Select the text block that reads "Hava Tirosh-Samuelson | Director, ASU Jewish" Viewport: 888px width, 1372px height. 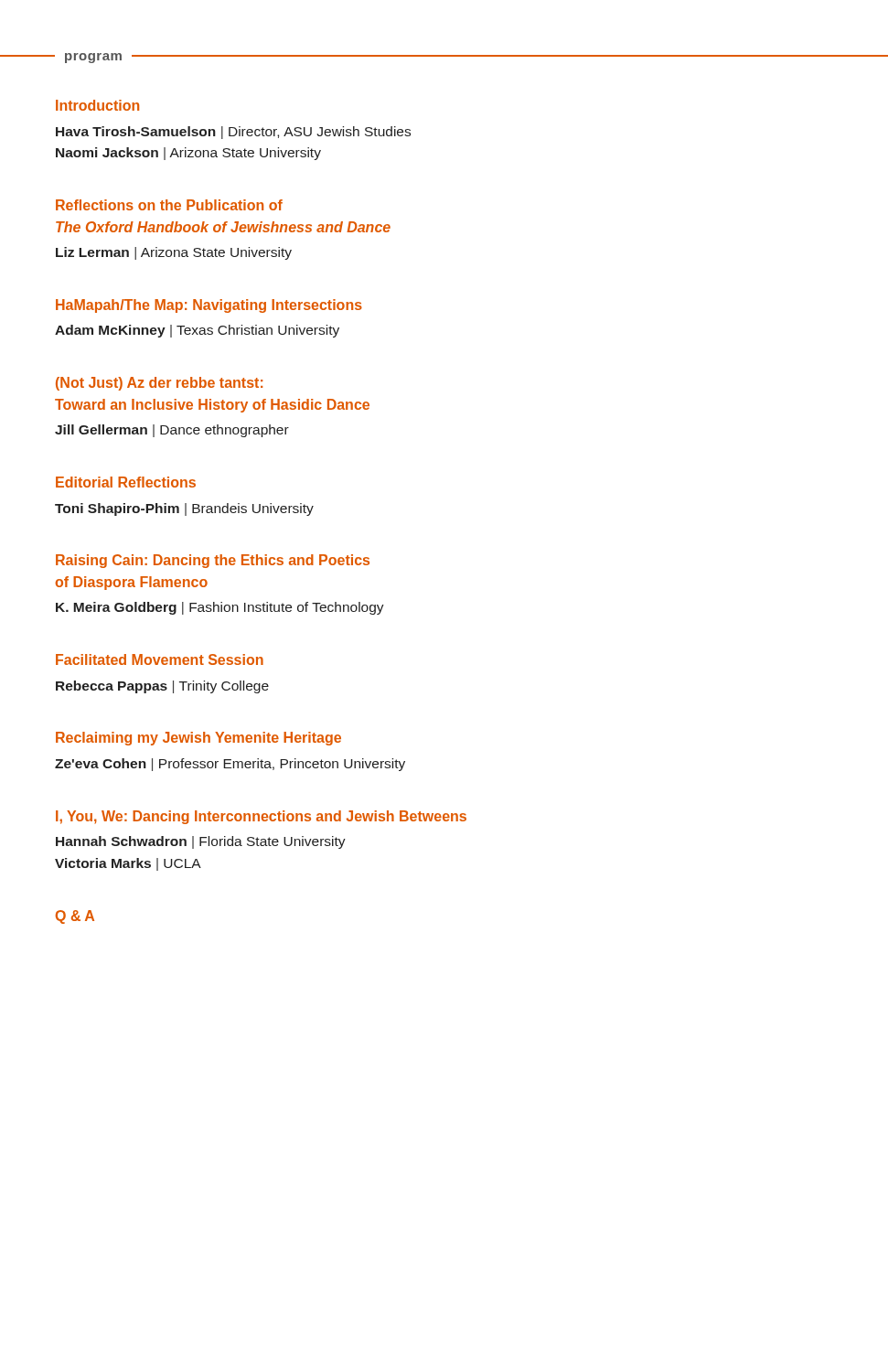pos(233,131)
